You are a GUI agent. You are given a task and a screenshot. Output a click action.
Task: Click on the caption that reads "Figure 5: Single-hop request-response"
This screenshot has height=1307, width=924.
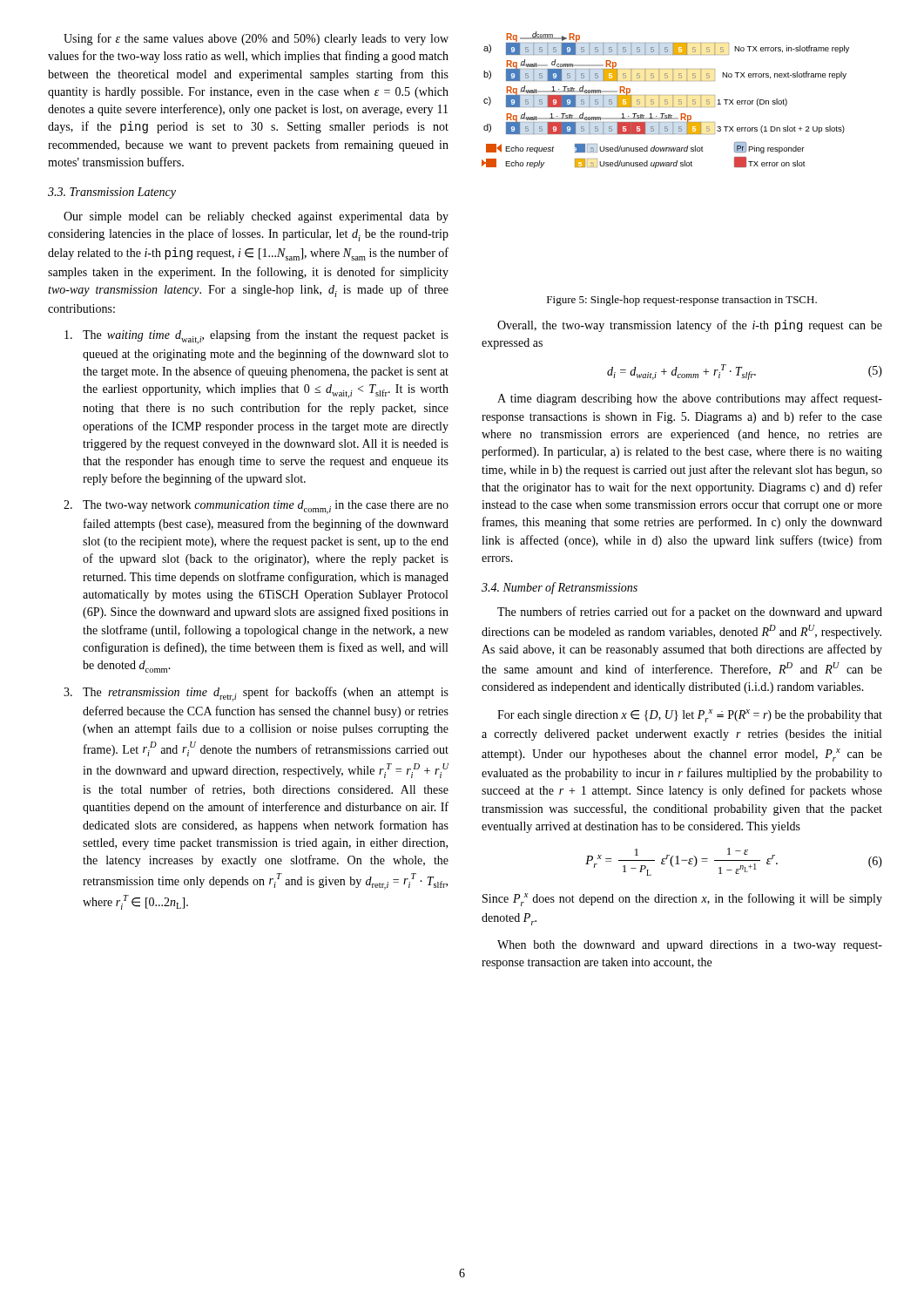(x=682, y=300)
